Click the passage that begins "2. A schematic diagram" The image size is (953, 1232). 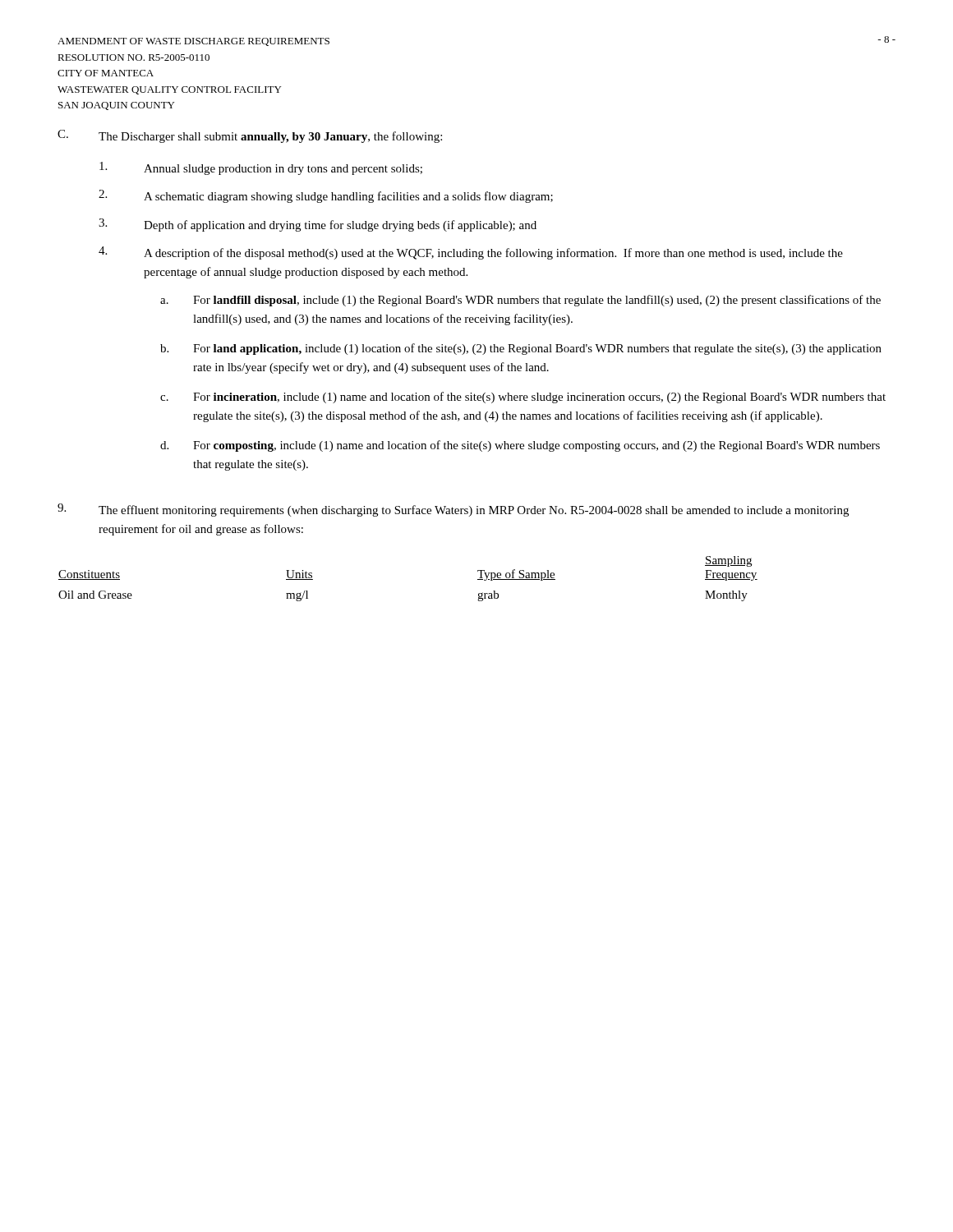tap(326, 197)
